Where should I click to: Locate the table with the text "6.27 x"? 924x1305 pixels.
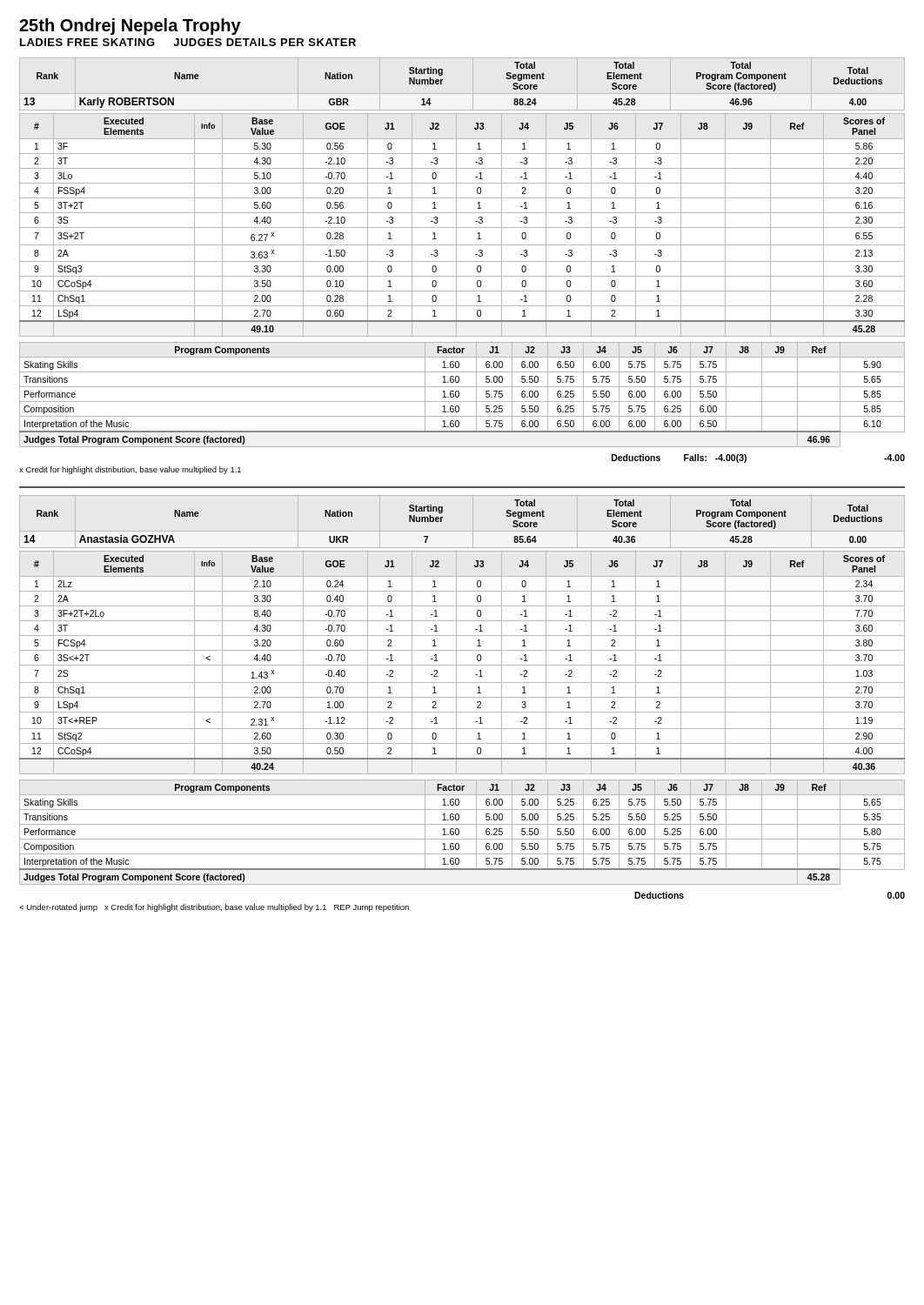point(462,225)
